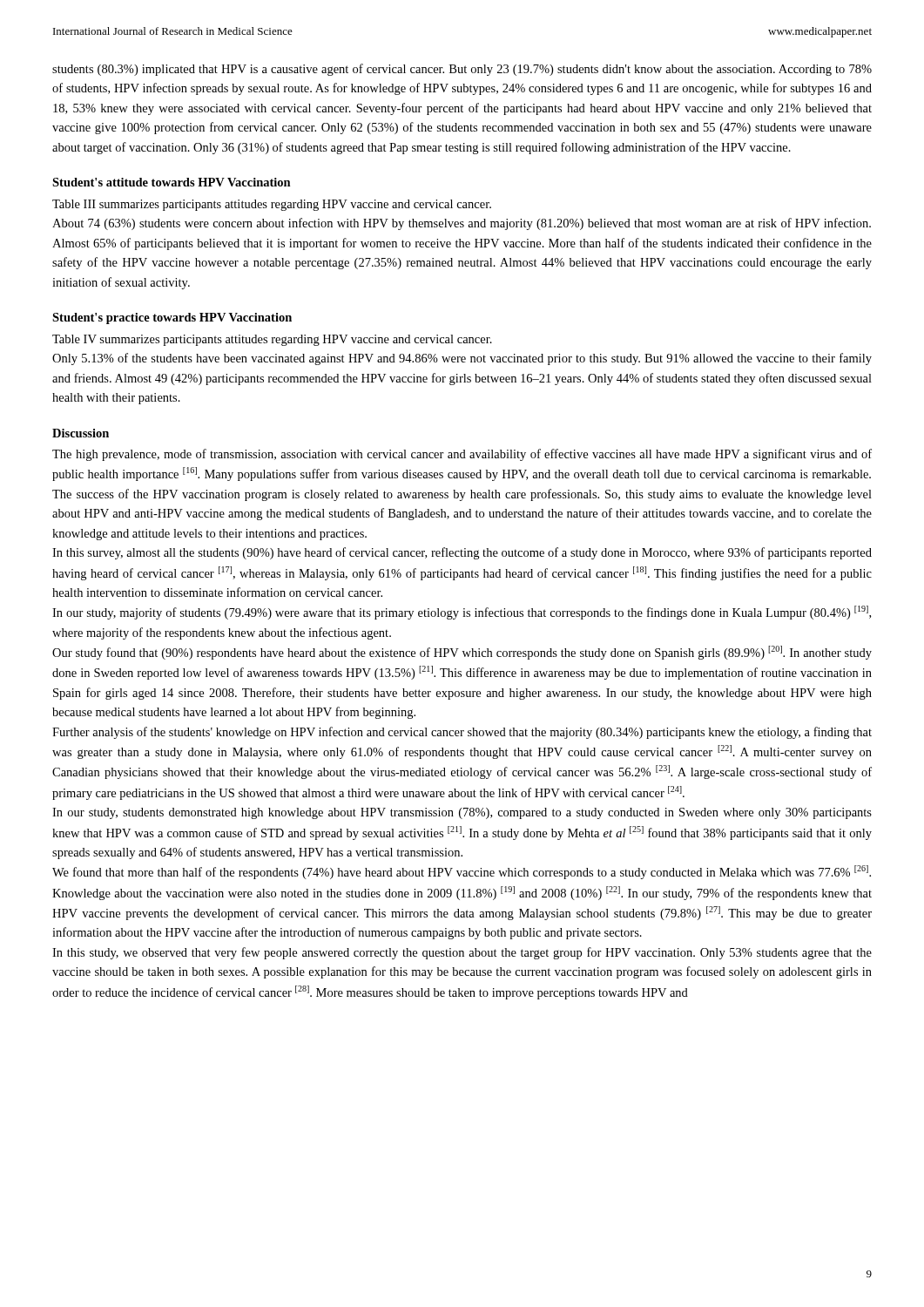Point to the section header beginning "Student's practice towards"
This screenshot has width=924, height=1307.
(172, 317)
